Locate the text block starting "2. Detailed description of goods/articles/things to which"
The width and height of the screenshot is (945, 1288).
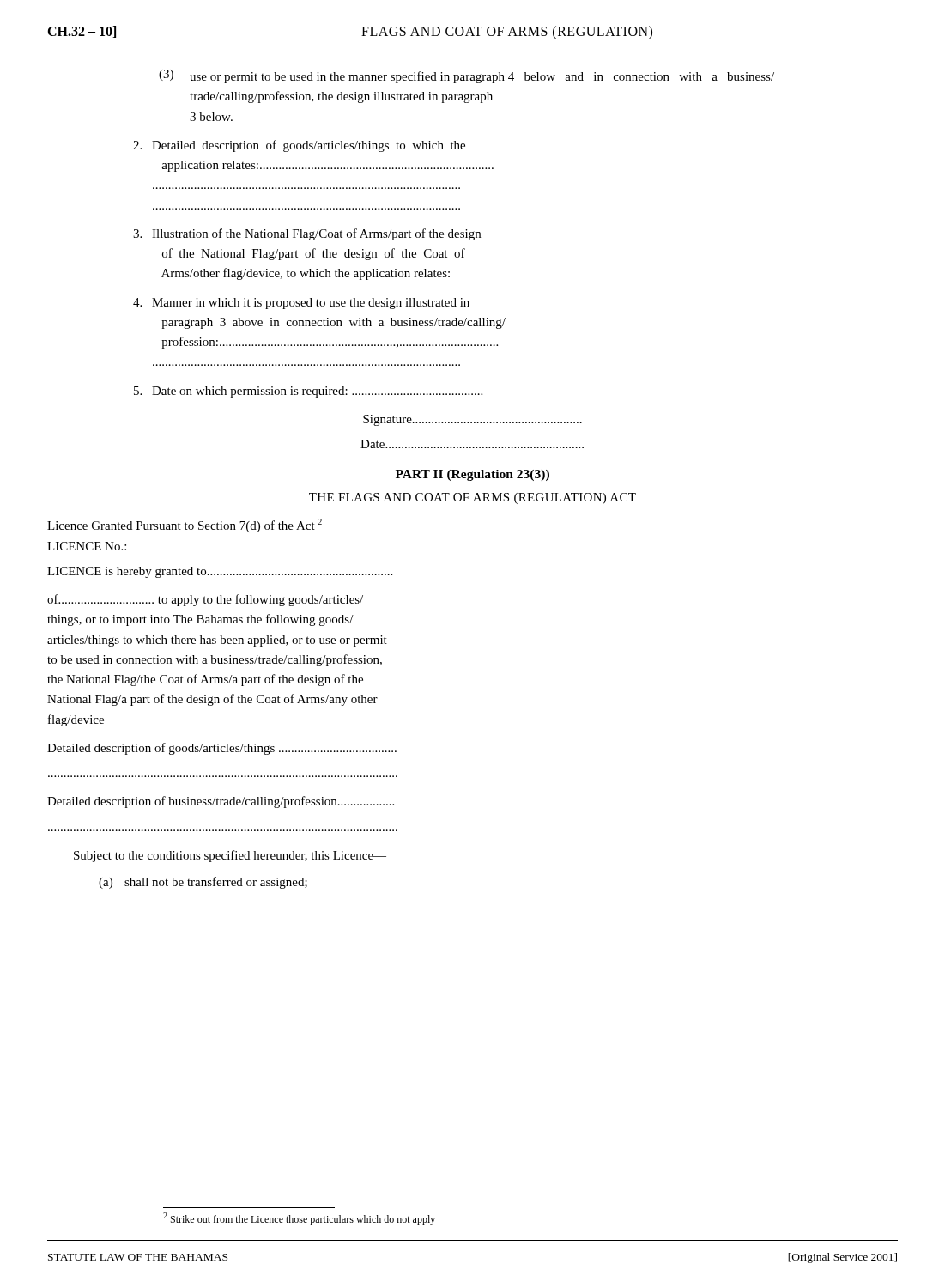point(299,146)
